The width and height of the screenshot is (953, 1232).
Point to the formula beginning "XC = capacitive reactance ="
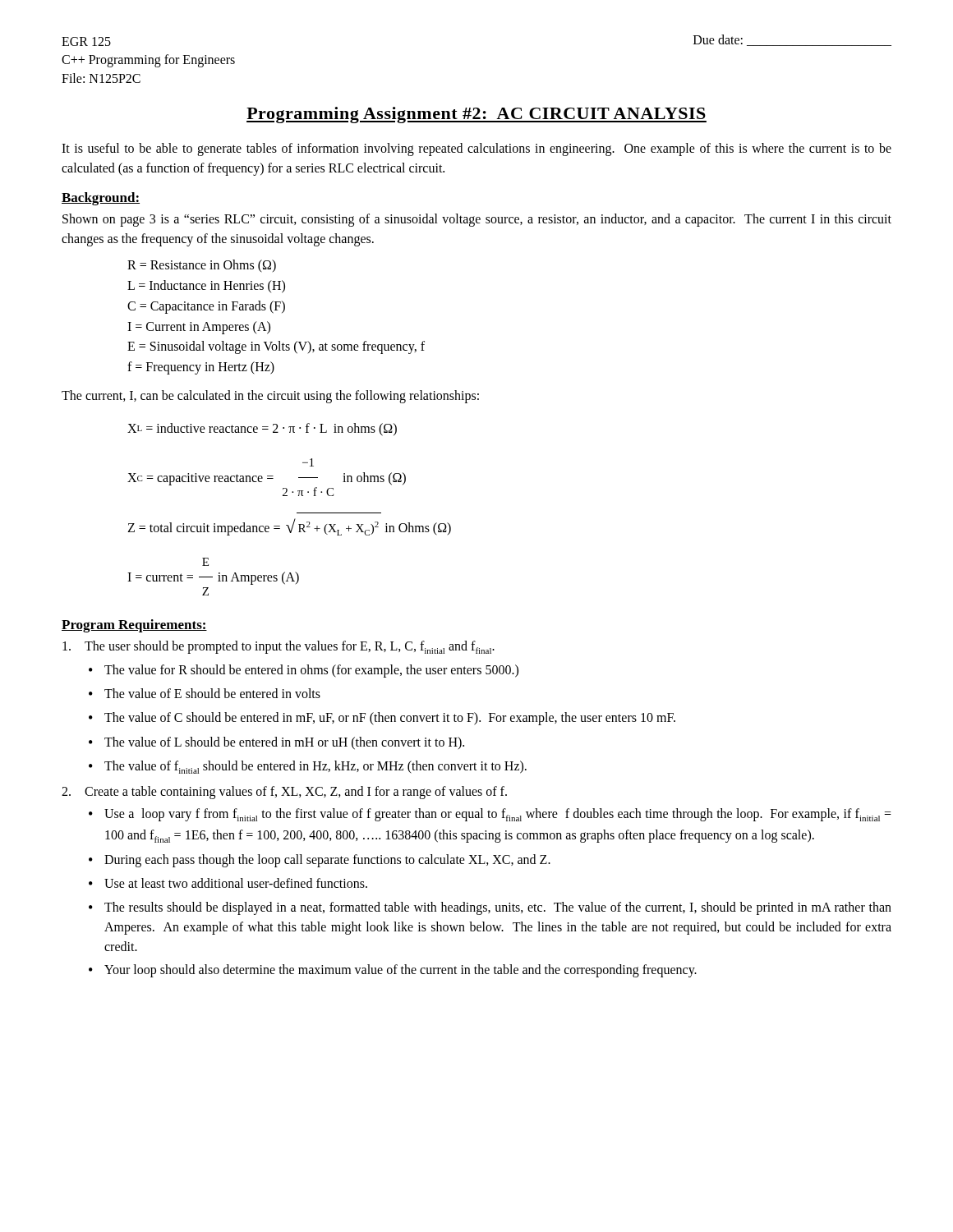coord(267,478)
